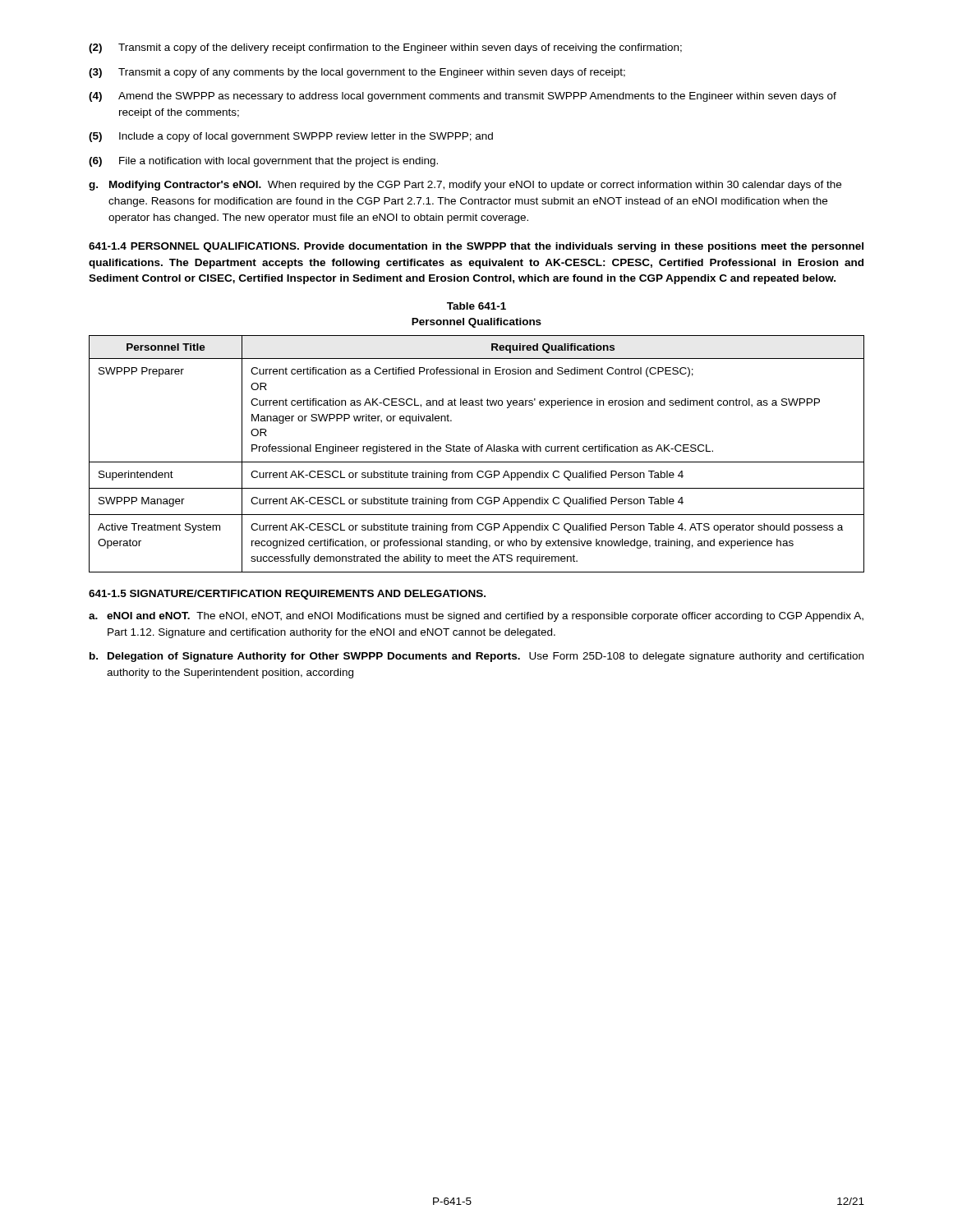The height and width of the screenshot is (1232, 953).
Task: Click on the section header containing "641-1.4 PERSONNEL QUALIFICATIONS. Provide"
Action: click(x=476, y=262)
